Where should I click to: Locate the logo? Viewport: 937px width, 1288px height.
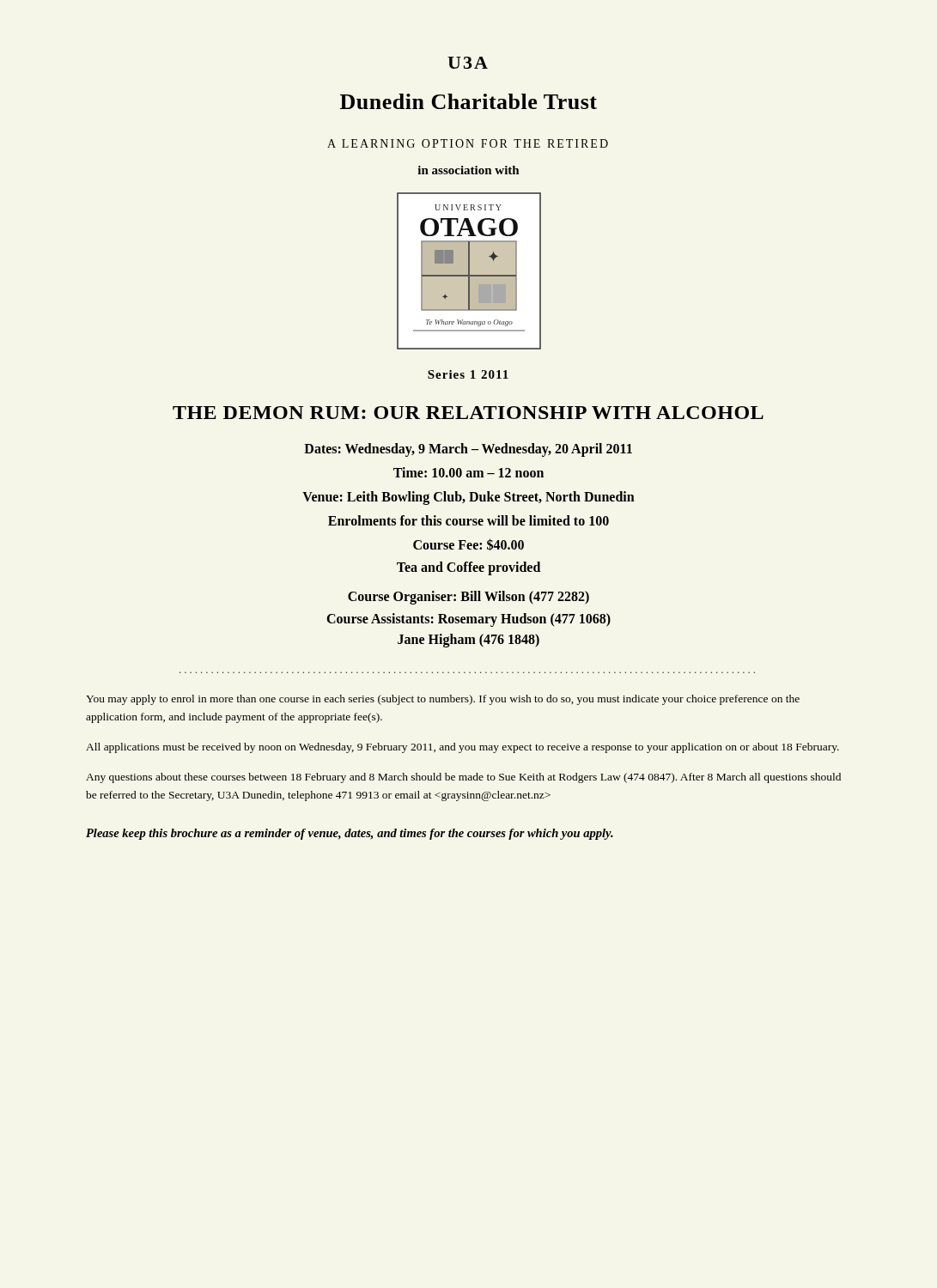pyautogui.click(x=468, y=273)
